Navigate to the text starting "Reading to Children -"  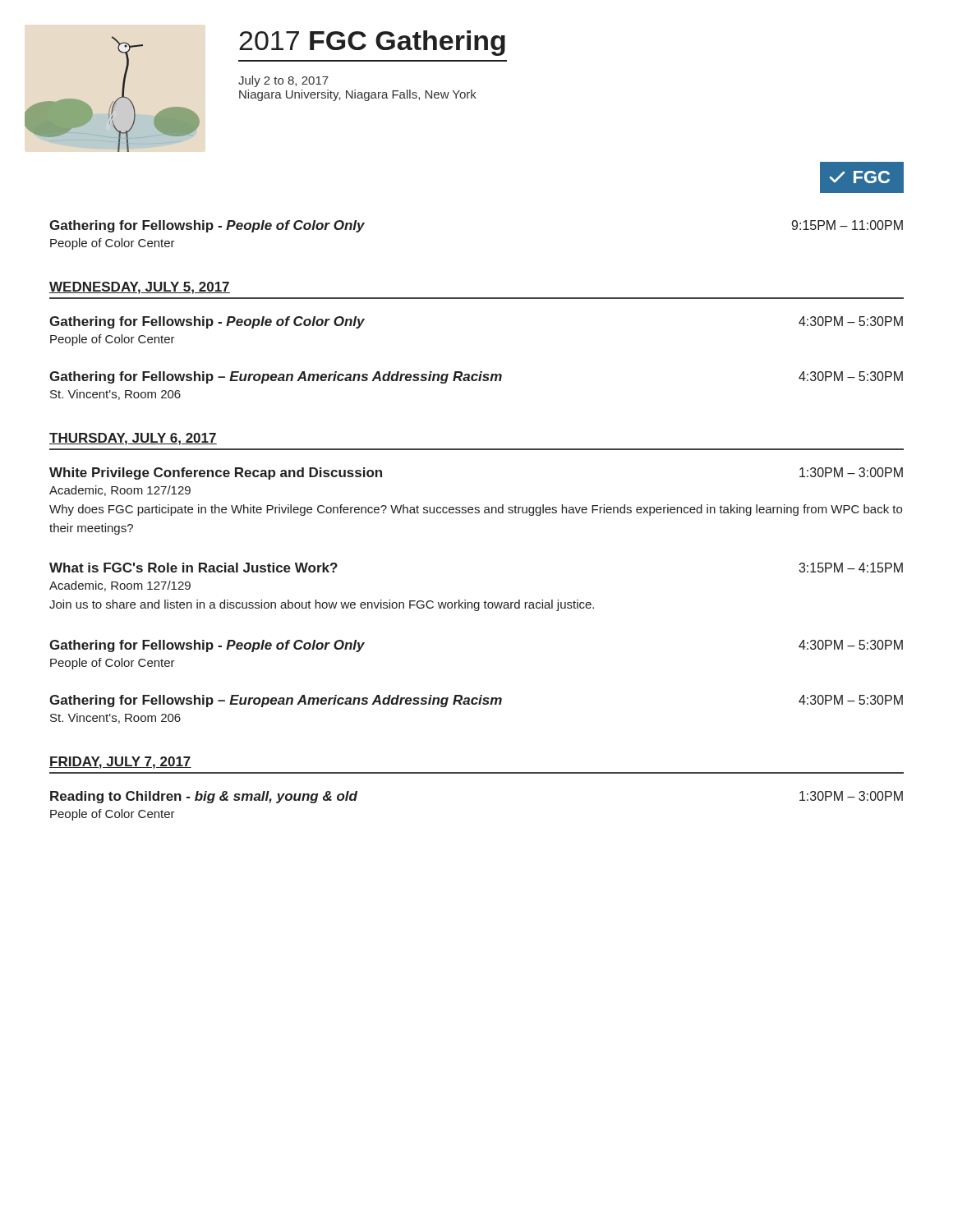pyautogui.click(x=205, y=797)
